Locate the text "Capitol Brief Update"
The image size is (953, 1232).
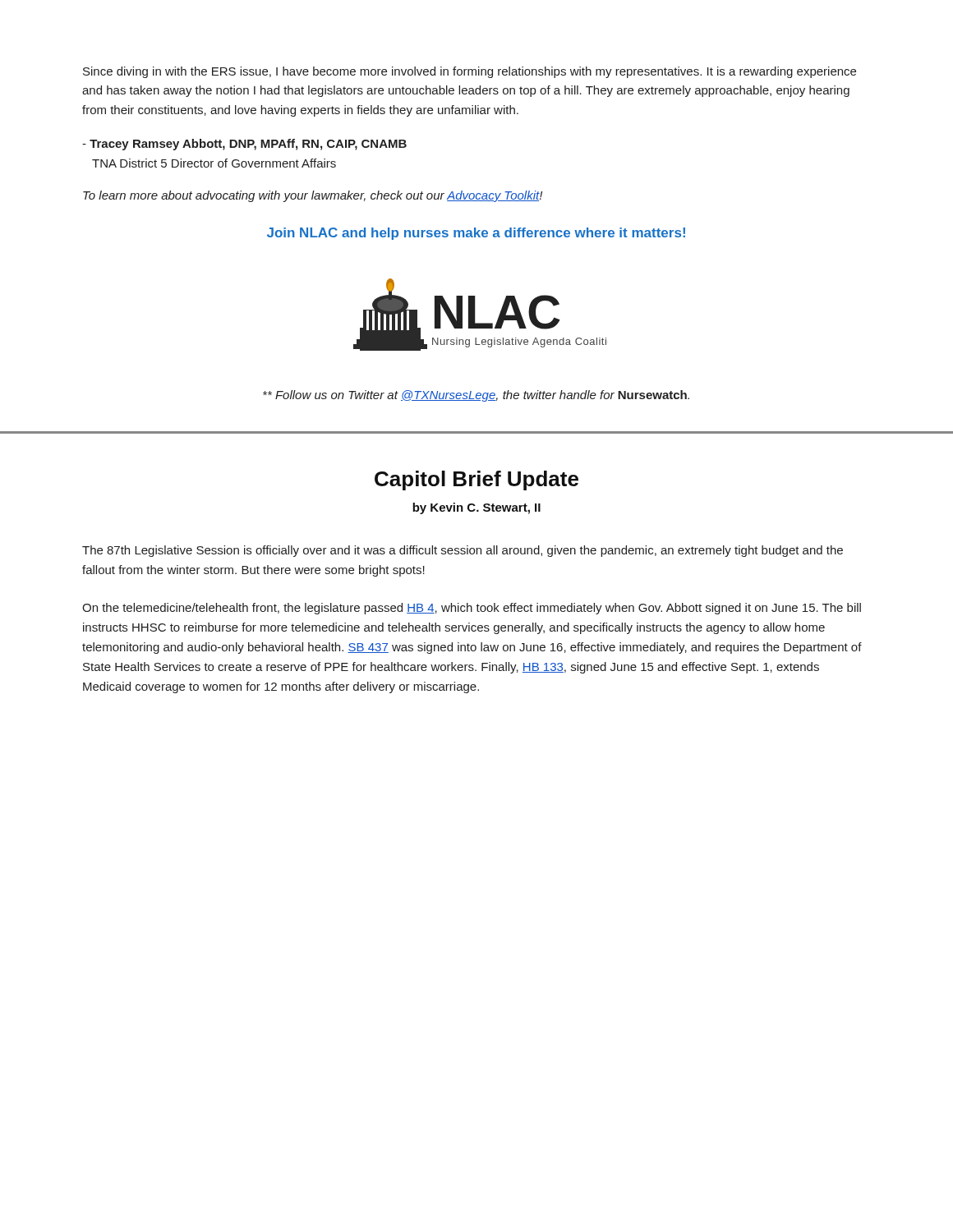coord(476,479)
